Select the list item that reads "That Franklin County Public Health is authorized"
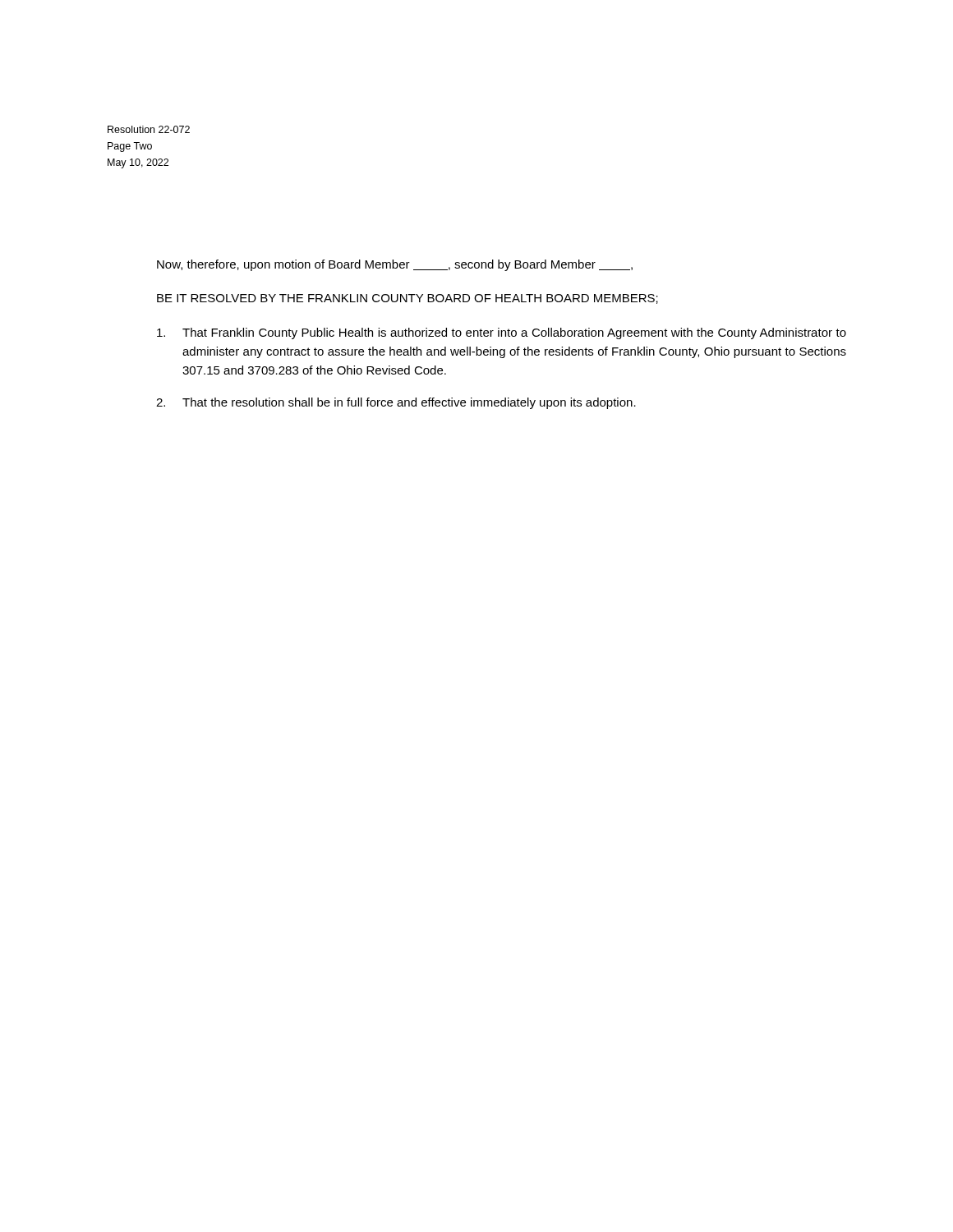Screen dimensions: 1232x953 click(501, 351)
